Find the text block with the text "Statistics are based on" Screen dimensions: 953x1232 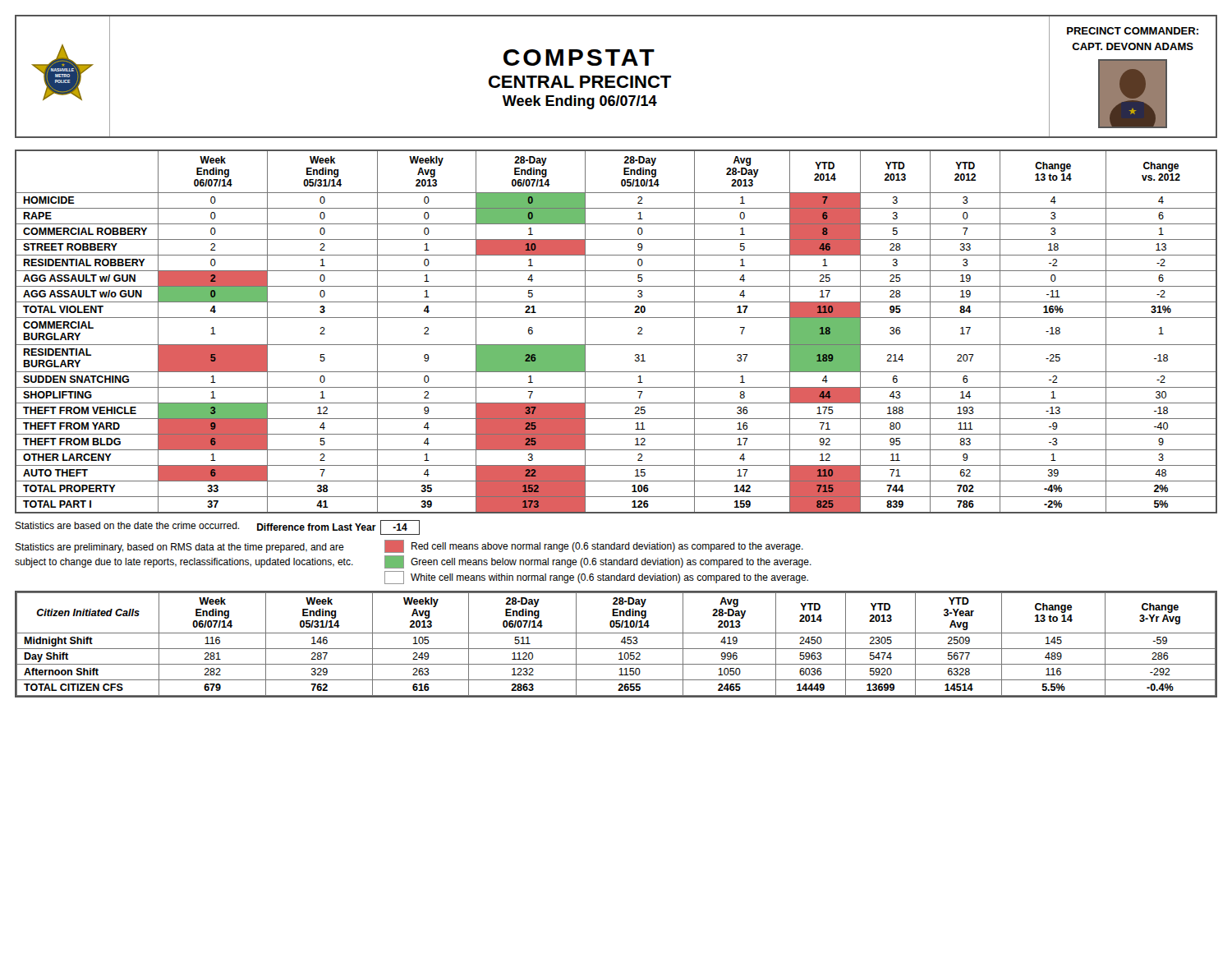[127, 526]
